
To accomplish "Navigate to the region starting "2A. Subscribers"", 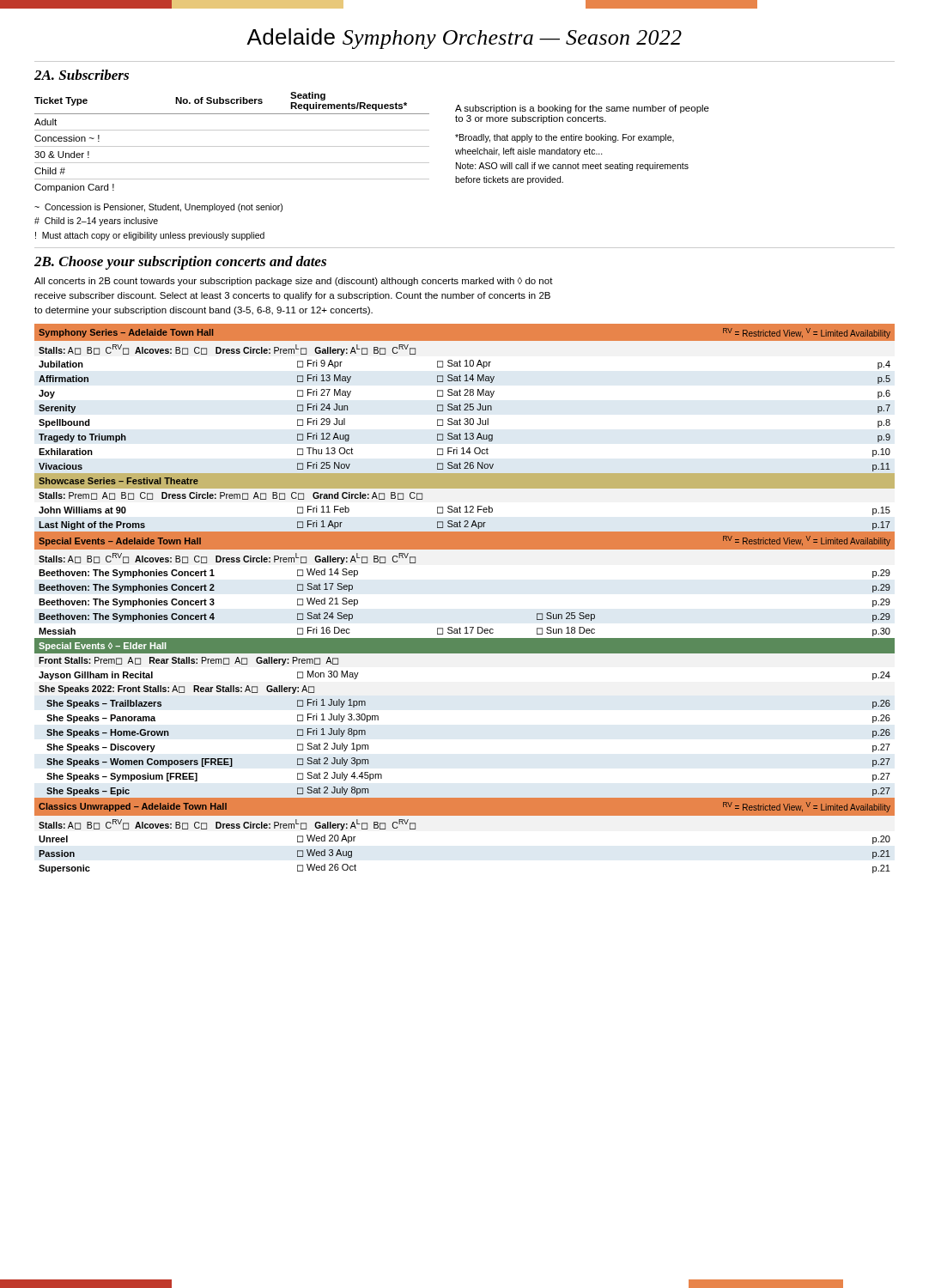I will 82,75.
